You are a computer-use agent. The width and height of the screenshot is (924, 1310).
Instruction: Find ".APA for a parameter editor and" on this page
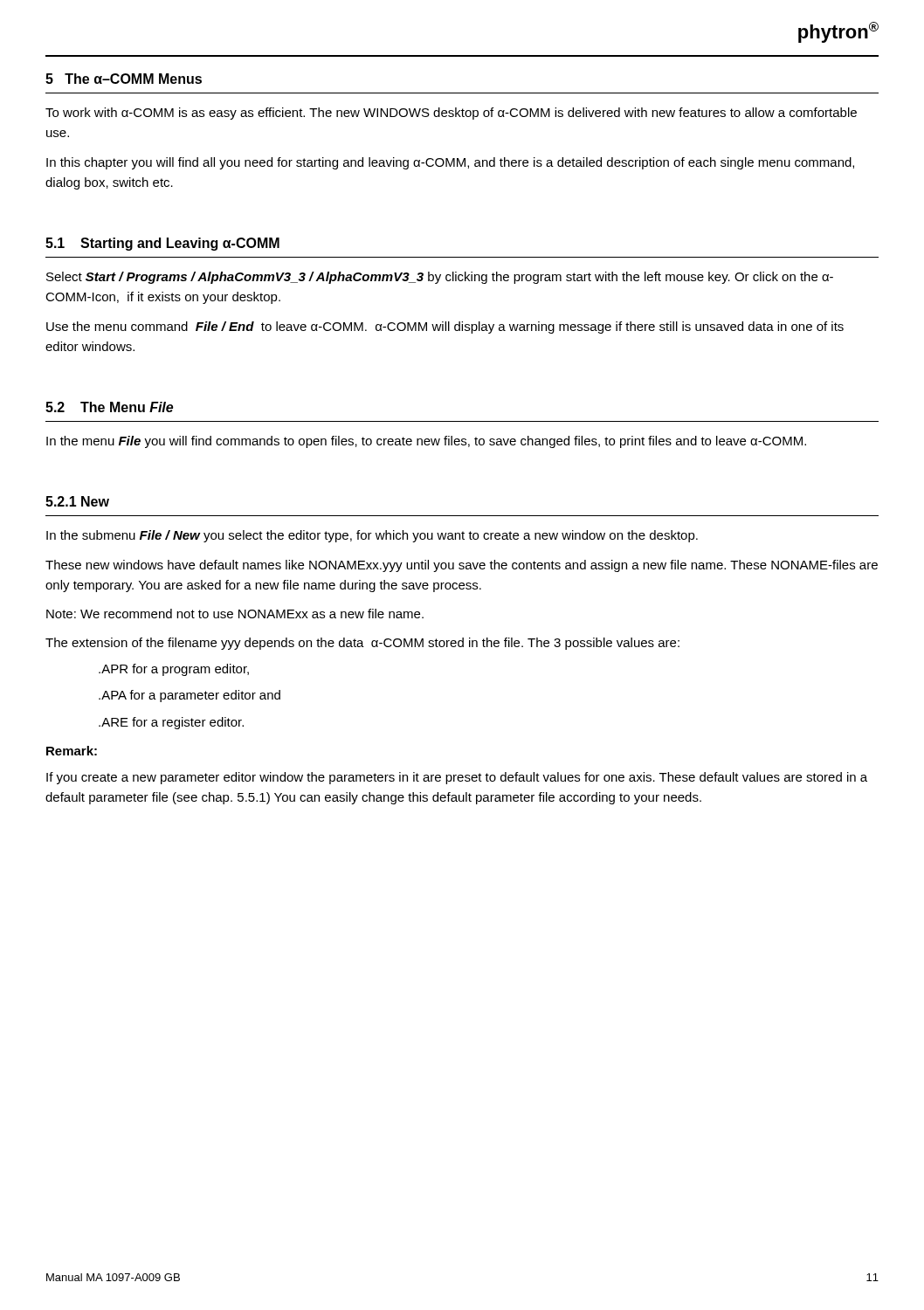coord(189,695)
